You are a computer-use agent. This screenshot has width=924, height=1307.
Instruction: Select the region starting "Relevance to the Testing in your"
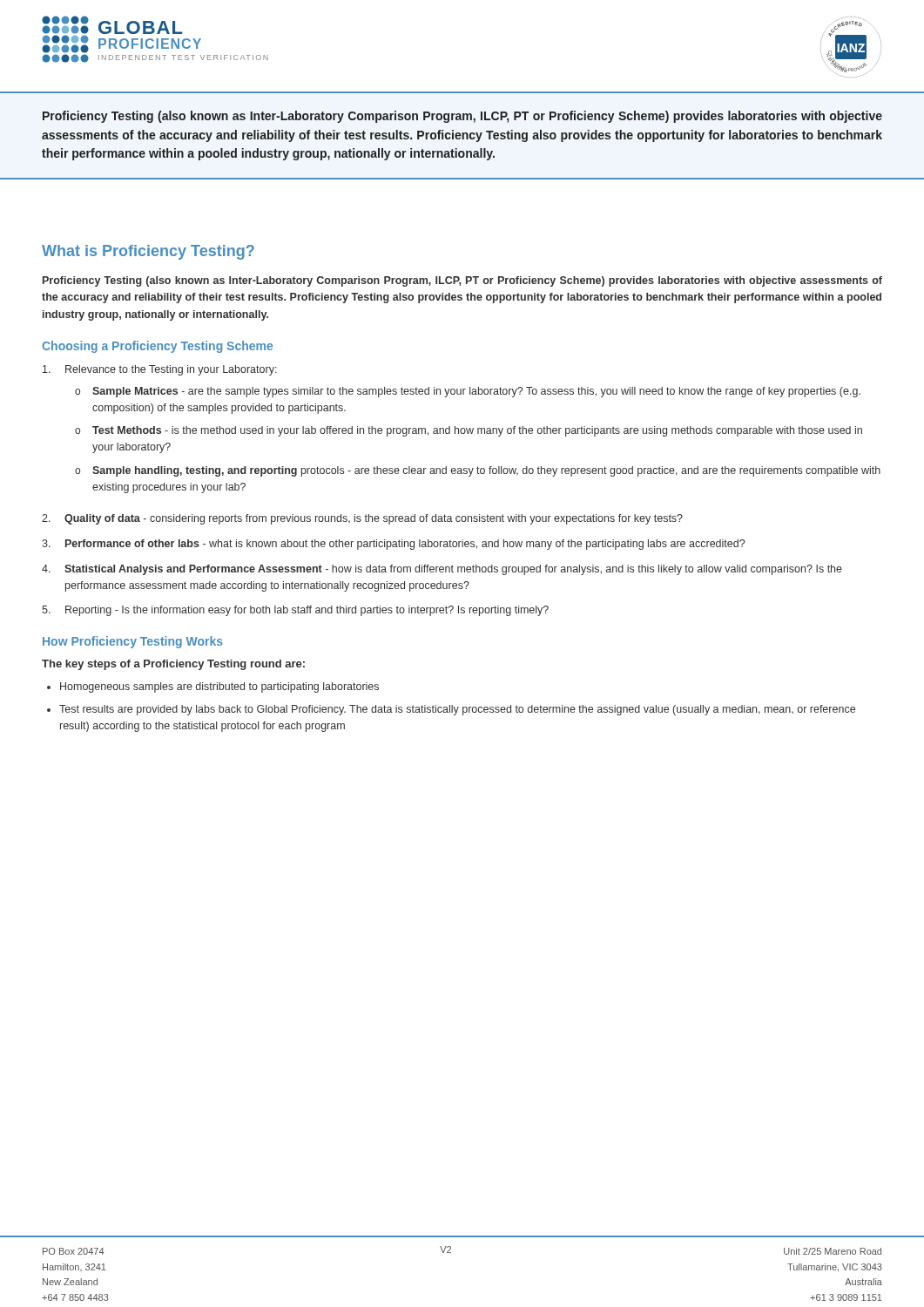[x=462, y=432]
